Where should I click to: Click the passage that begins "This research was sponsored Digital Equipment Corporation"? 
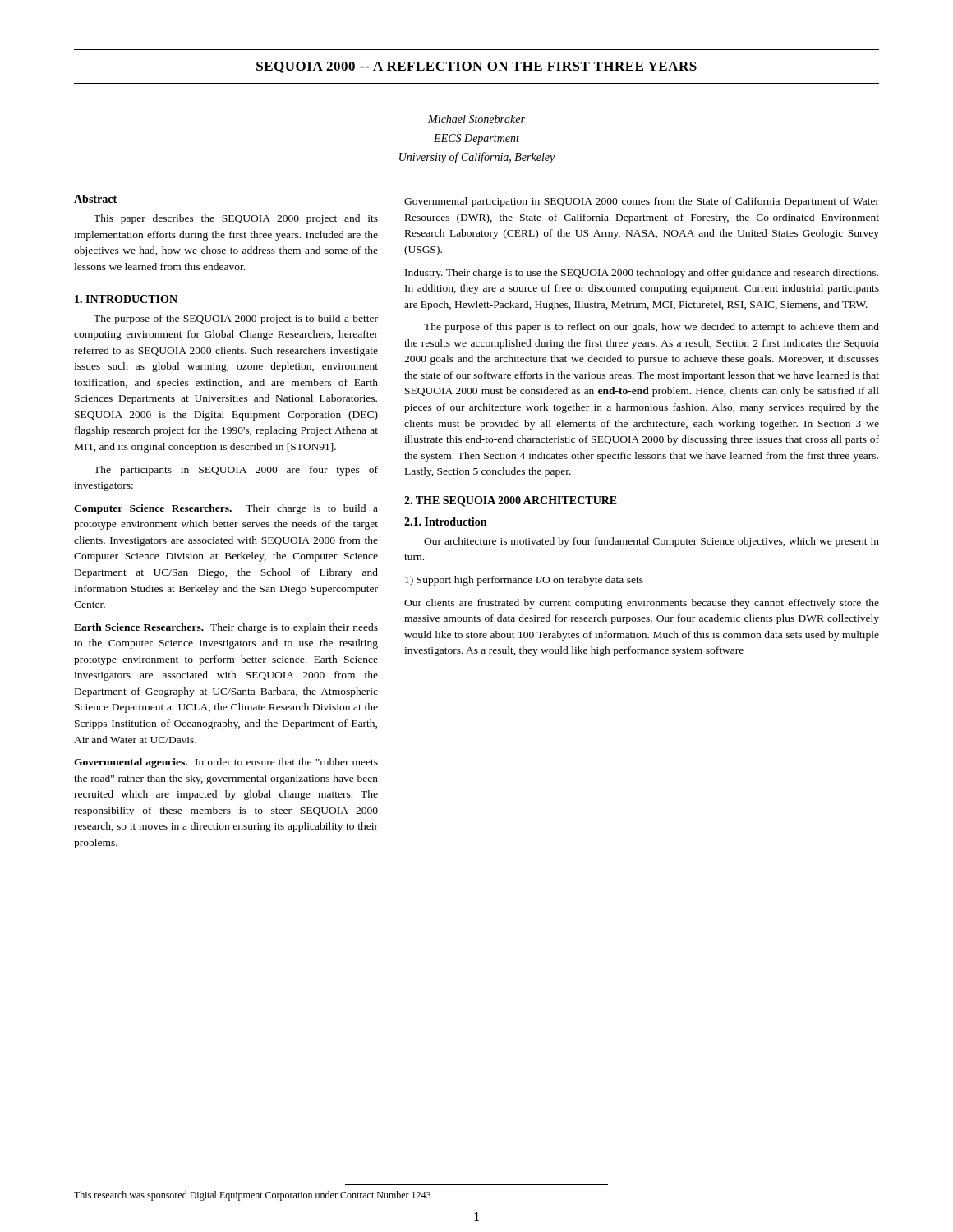pyautogui.click(x=252, y=1195)
